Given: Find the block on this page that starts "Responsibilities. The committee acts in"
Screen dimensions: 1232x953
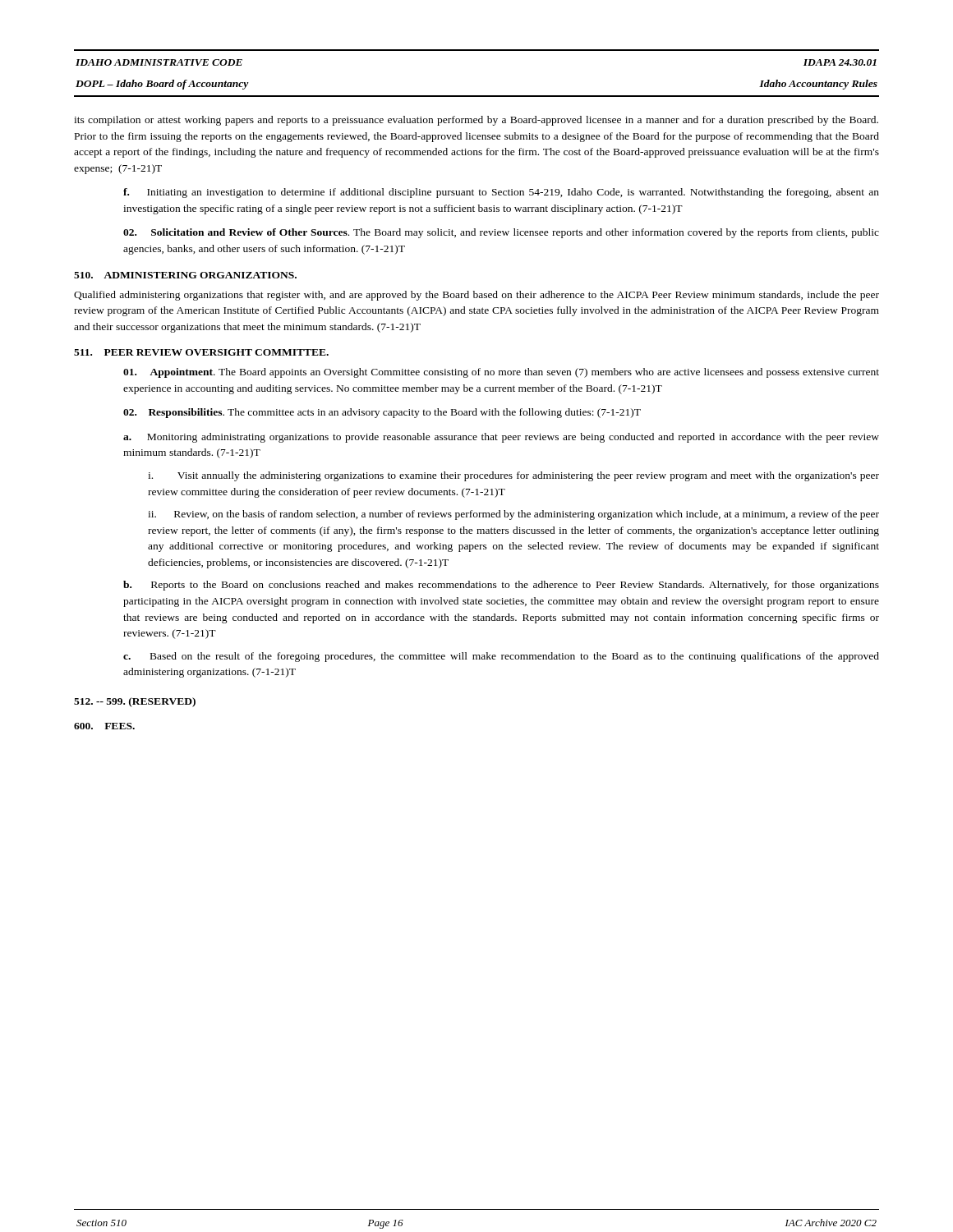Looking at the screenshot, I should tap(382, 412).
